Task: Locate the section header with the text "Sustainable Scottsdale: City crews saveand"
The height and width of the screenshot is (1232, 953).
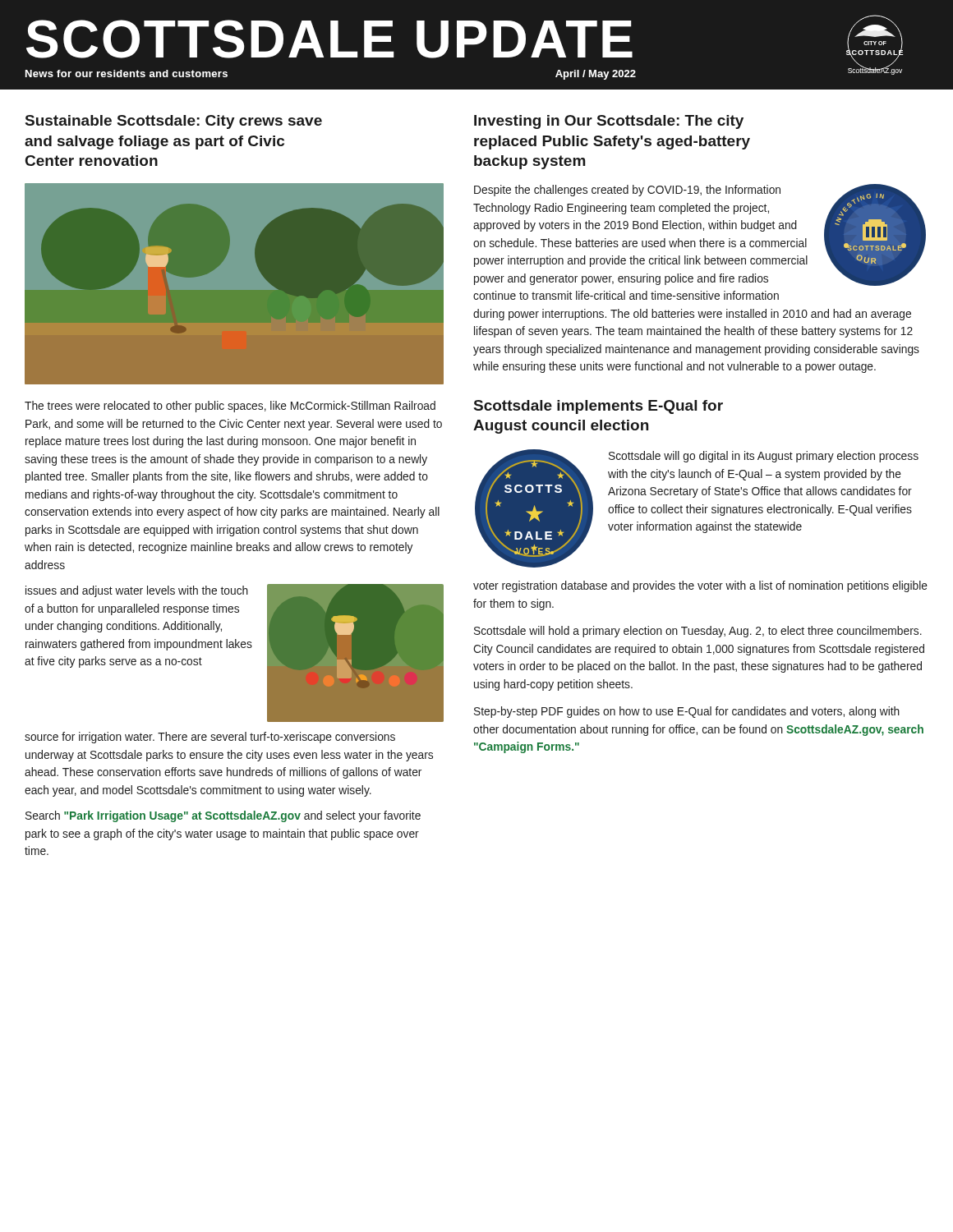Action: (x=173, y=141)
